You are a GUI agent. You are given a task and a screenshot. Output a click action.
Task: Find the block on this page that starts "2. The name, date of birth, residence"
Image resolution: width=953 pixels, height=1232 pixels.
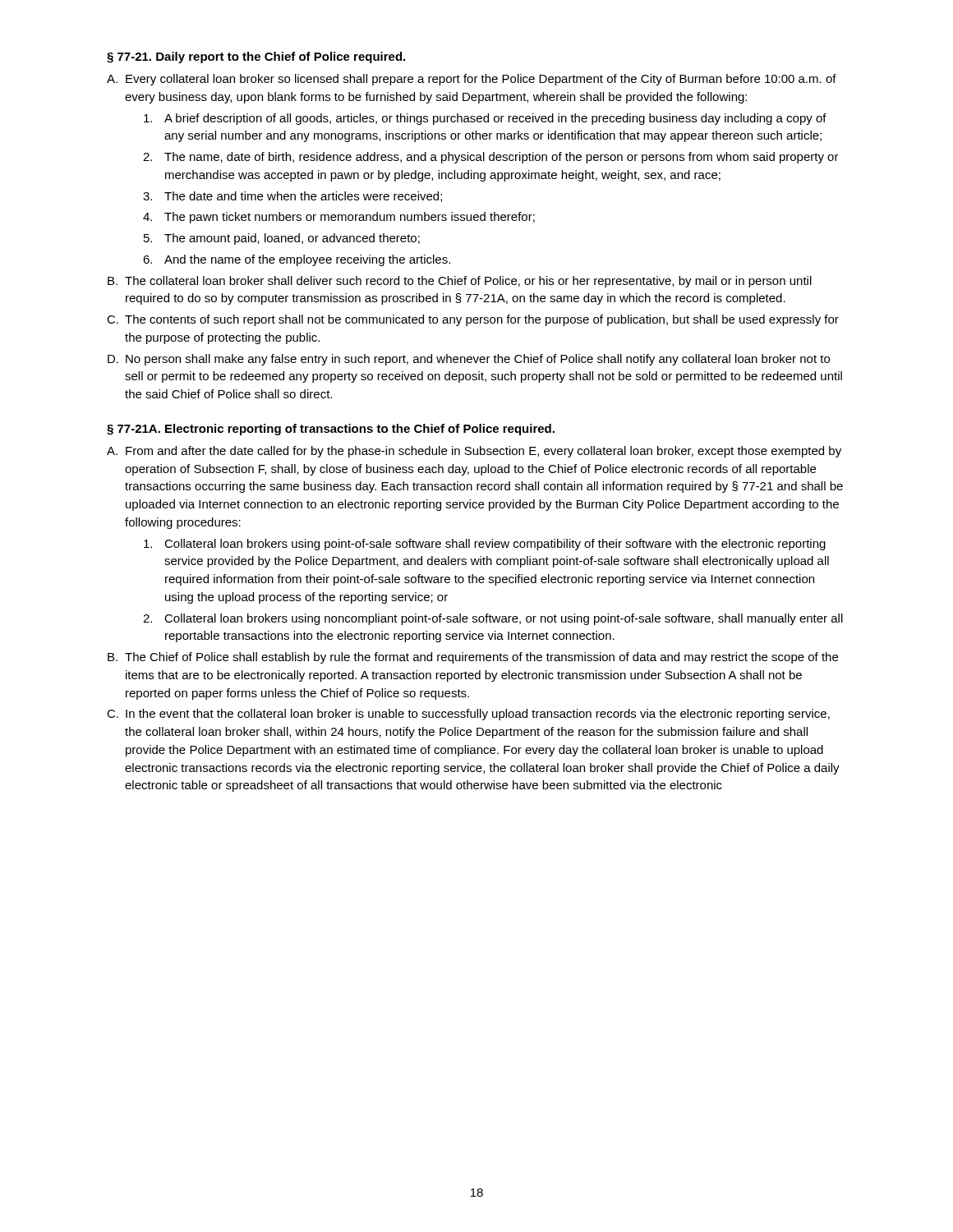495,166
